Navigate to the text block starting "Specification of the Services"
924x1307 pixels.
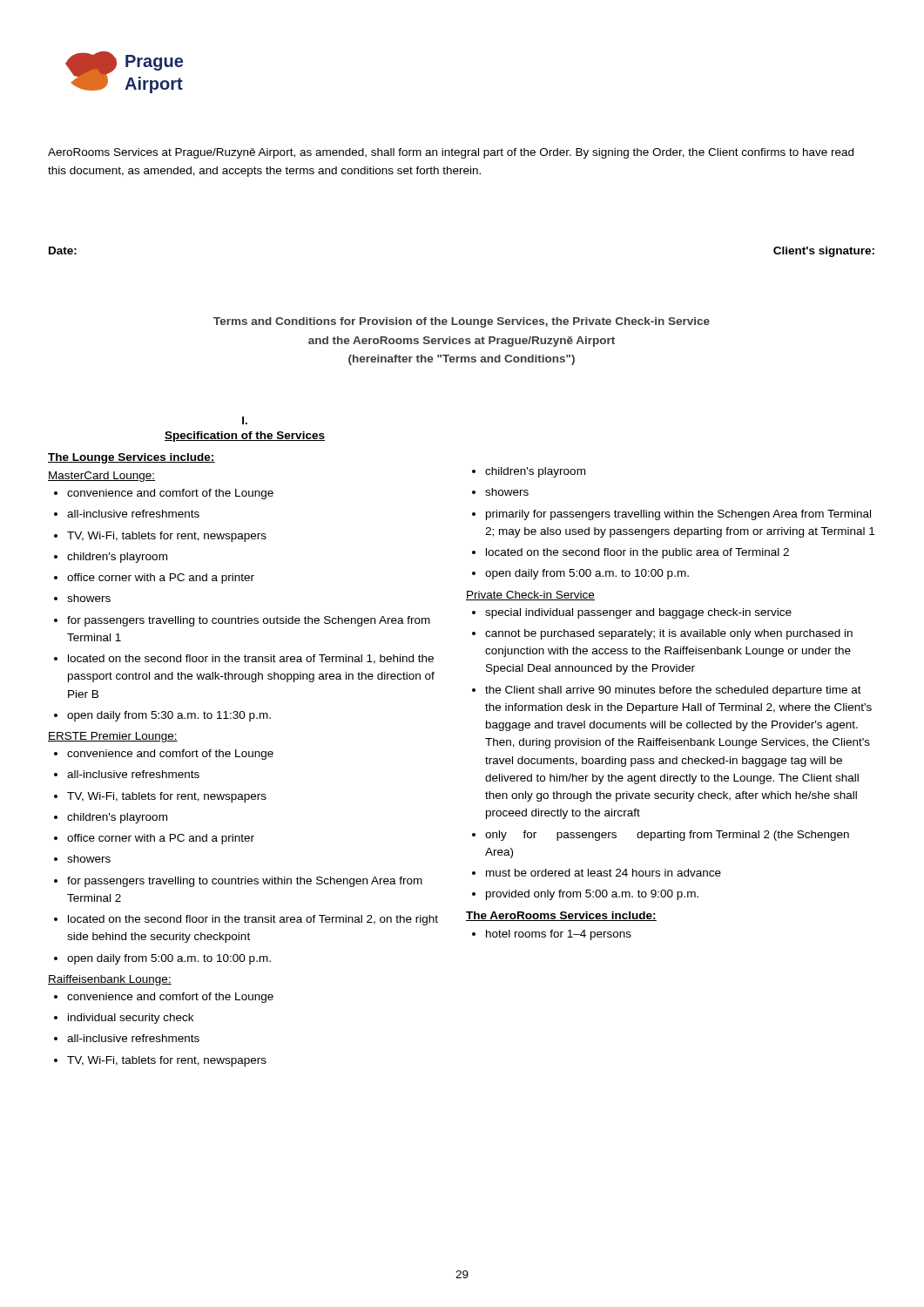click(245, 435)
